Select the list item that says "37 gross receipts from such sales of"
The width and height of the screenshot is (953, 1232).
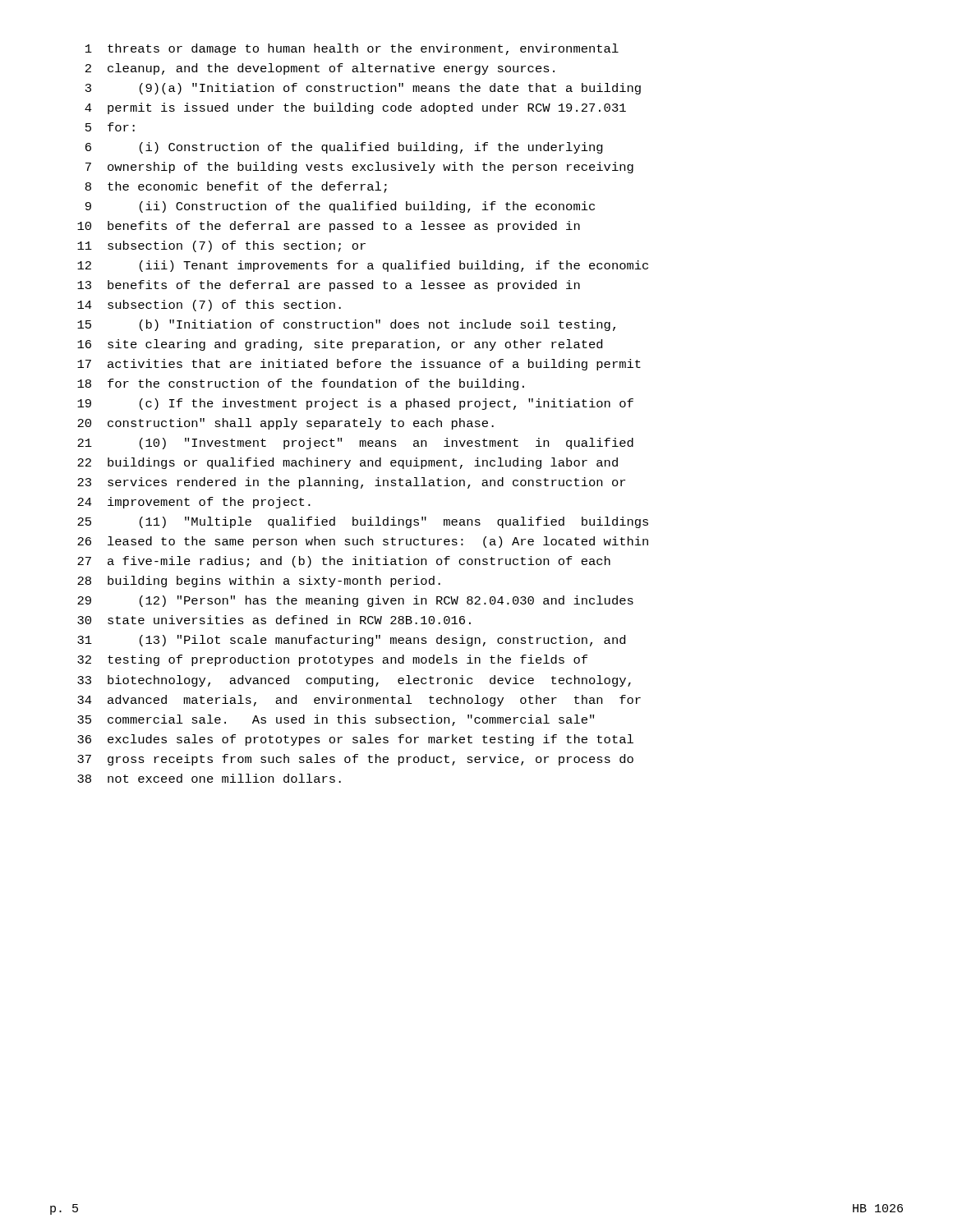point(476,759)
